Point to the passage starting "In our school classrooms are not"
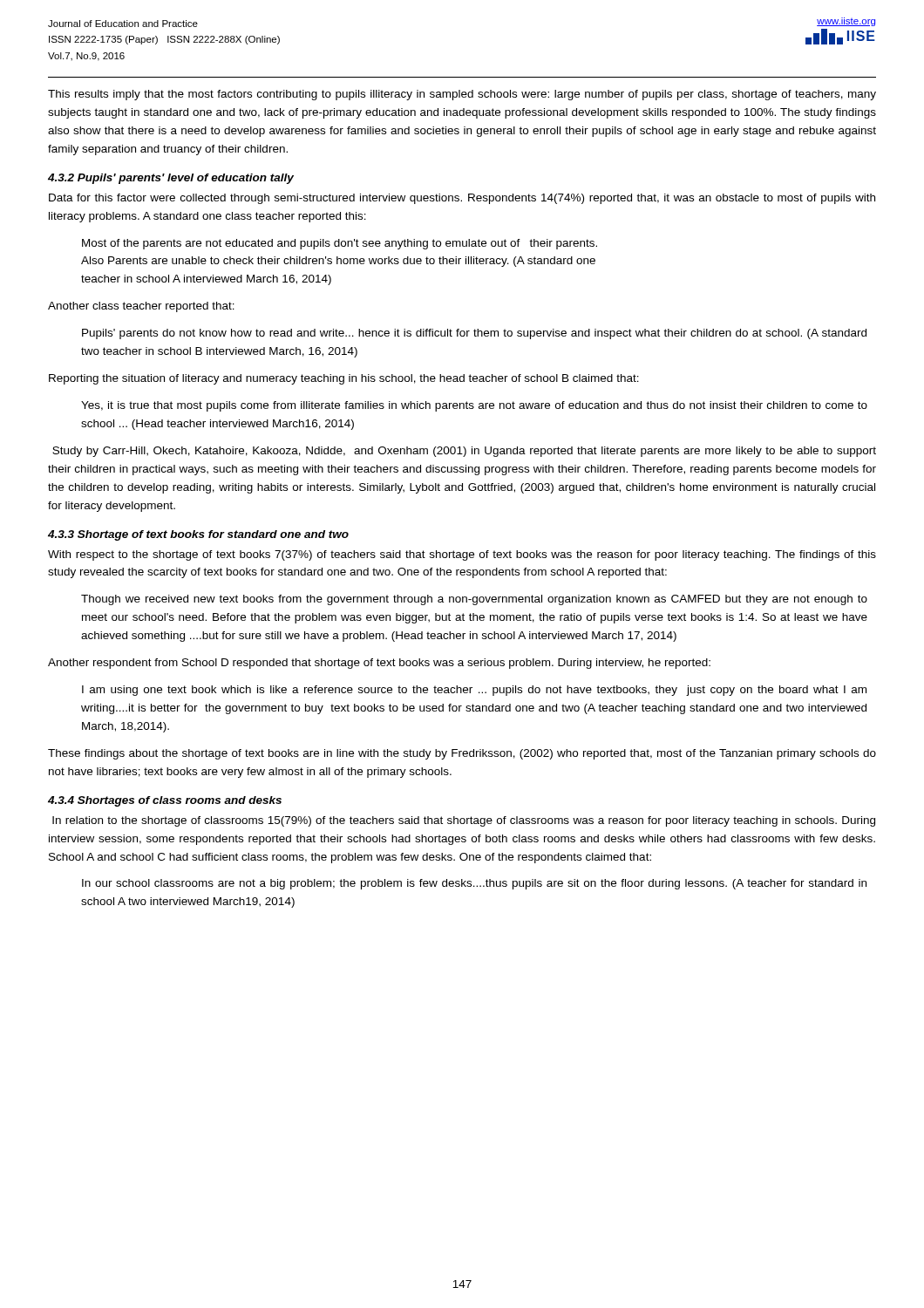Image resolution: width=924 pixels, height=1308 pixels. click(x=474, y=892)
